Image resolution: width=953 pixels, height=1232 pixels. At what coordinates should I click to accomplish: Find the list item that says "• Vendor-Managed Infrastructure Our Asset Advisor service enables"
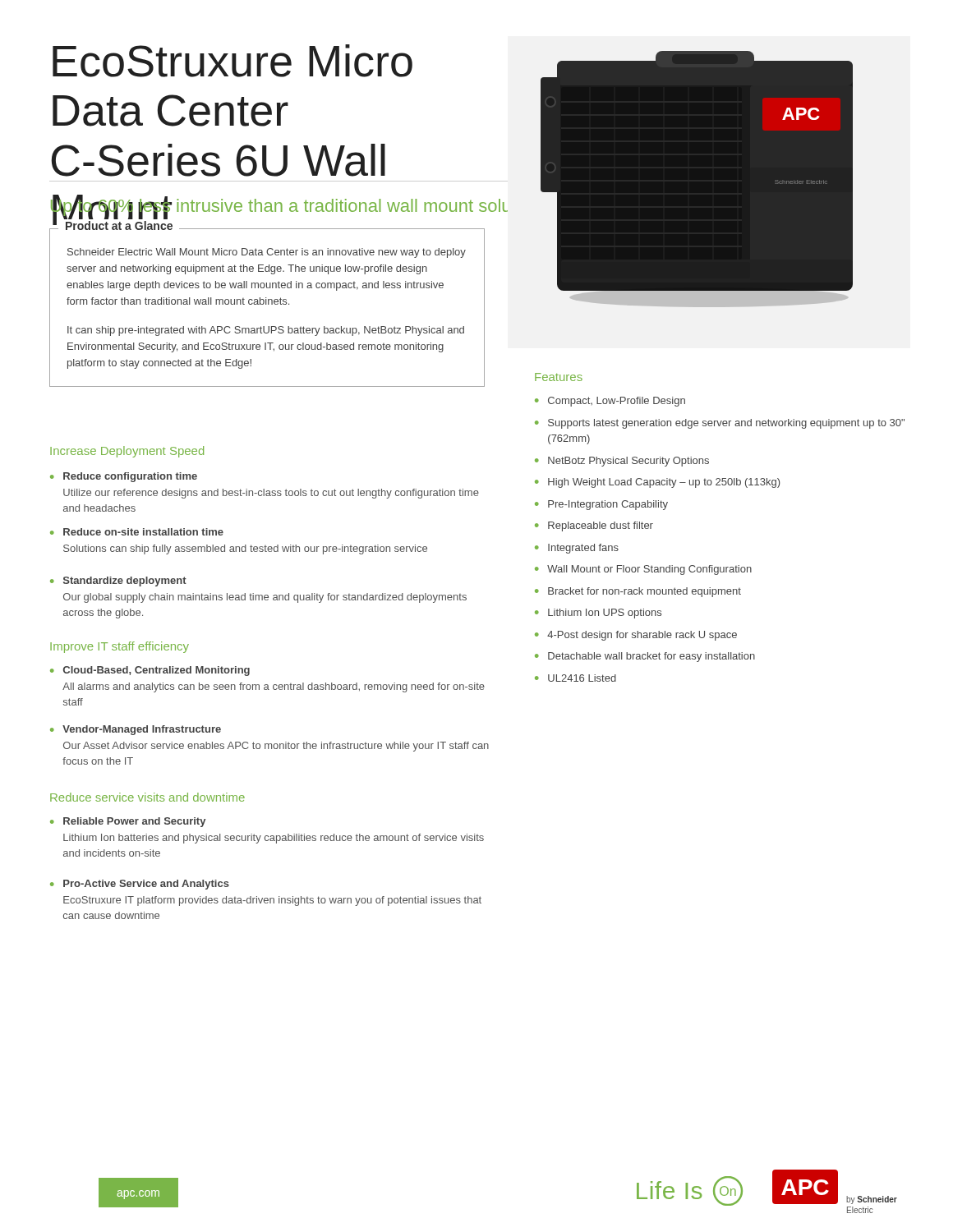[x=271, y=745]
